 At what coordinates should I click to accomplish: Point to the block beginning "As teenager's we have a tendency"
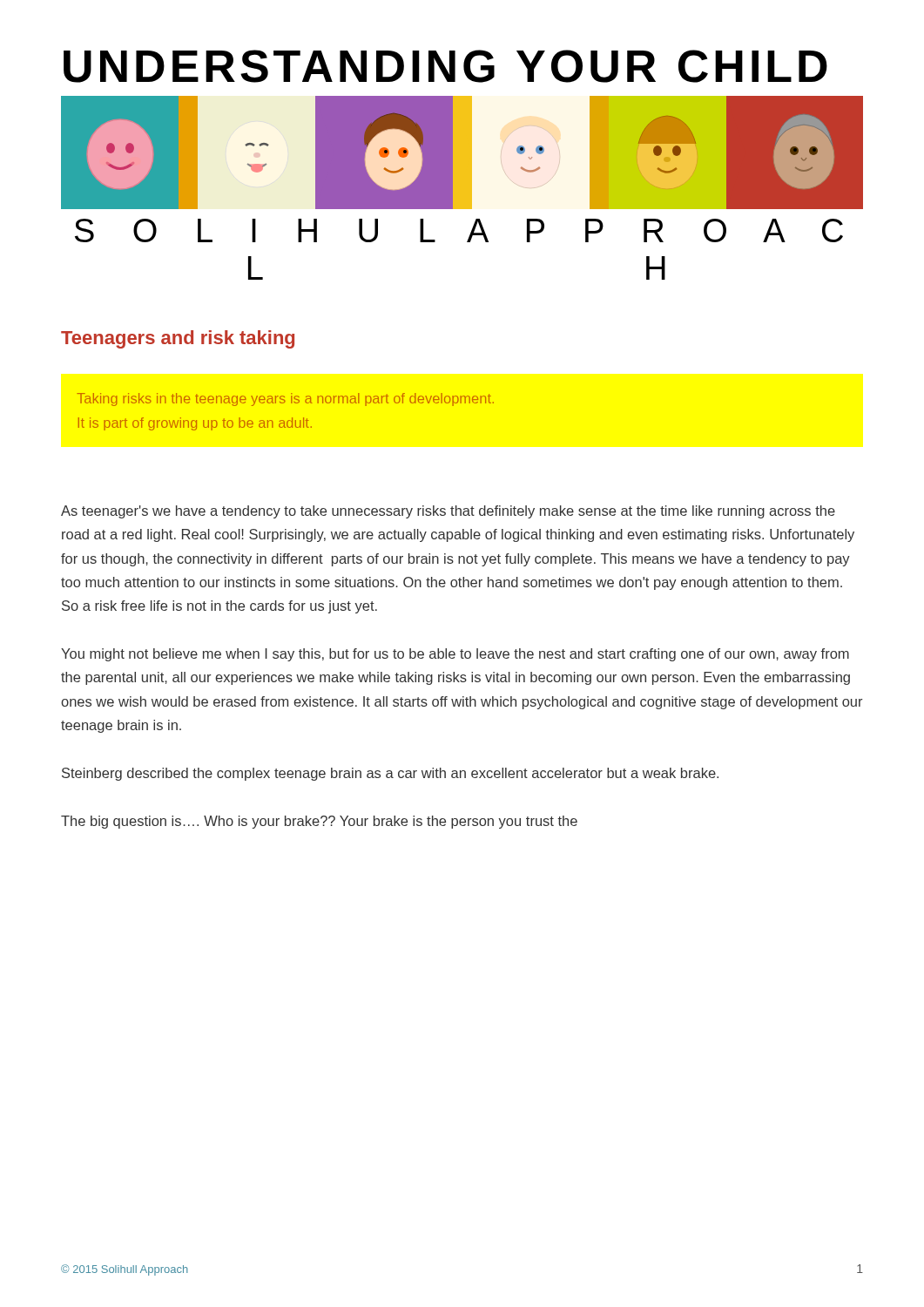462,559
